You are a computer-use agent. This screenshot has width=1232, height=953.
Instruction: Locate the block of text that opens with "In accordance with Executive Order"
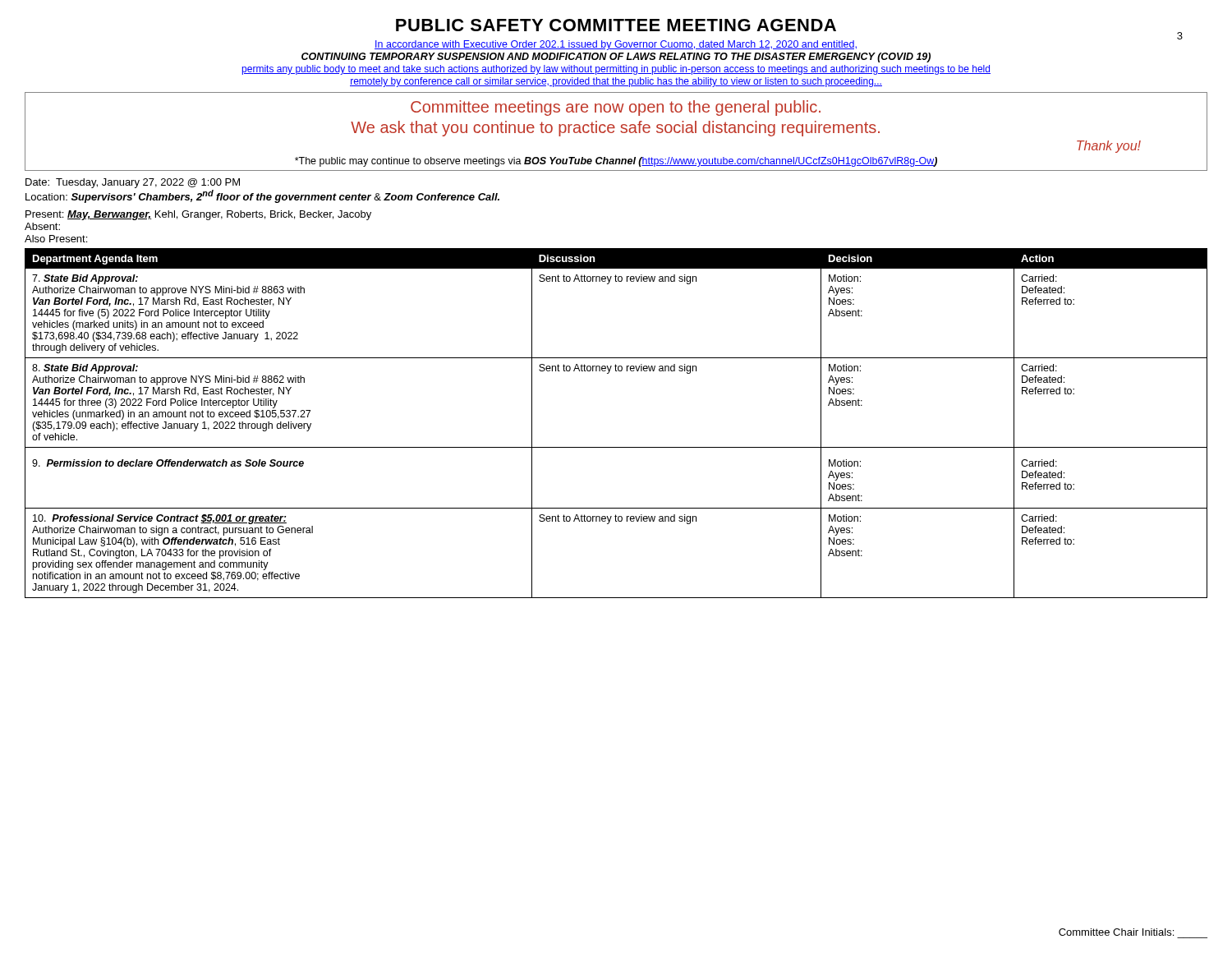616,63
